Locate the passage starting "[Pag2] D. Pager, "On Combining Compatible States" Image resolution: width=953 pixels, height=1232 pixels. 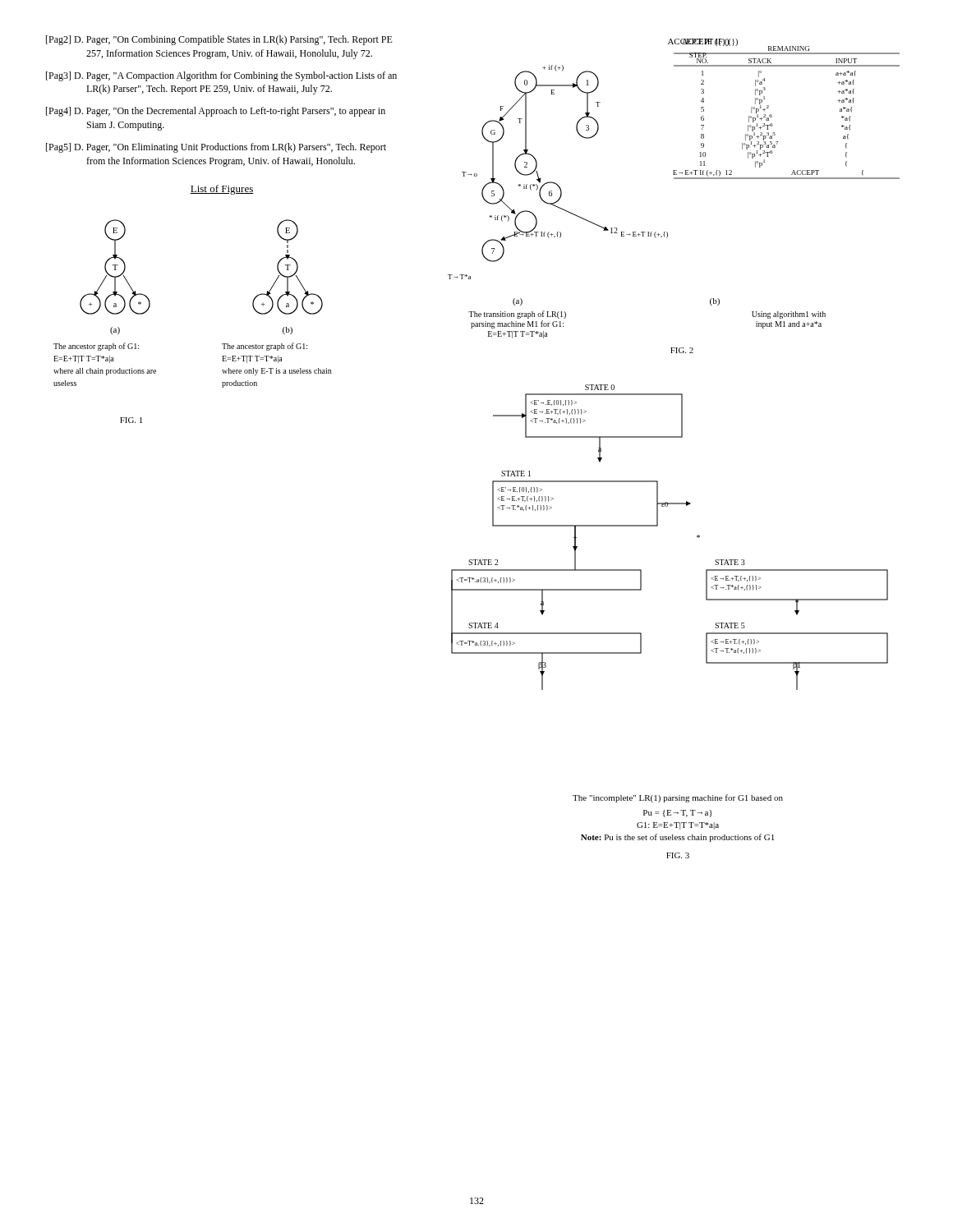coord(219,46)
